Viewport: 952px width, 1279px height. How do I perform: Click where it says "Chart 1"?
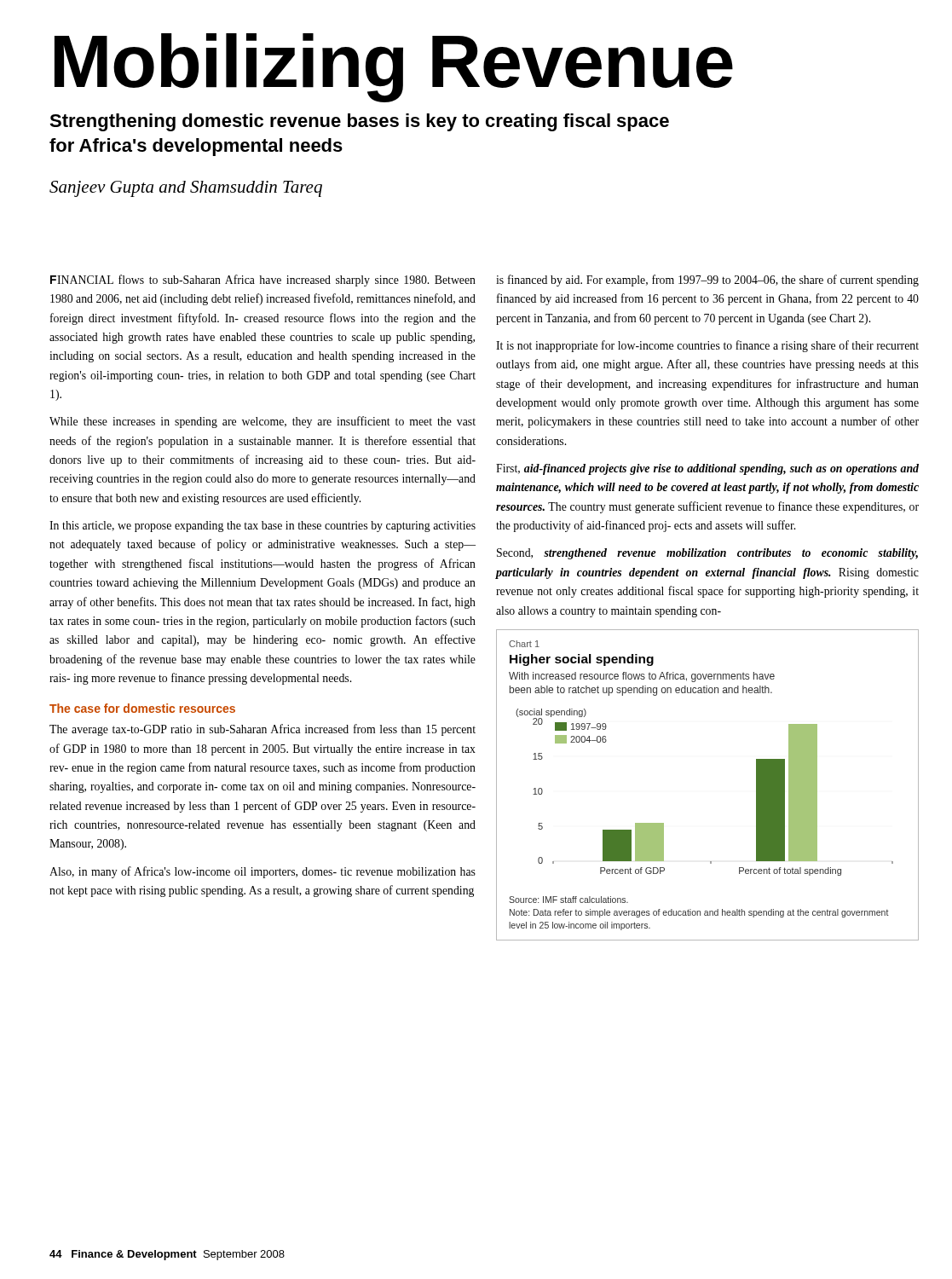(524, 644)
